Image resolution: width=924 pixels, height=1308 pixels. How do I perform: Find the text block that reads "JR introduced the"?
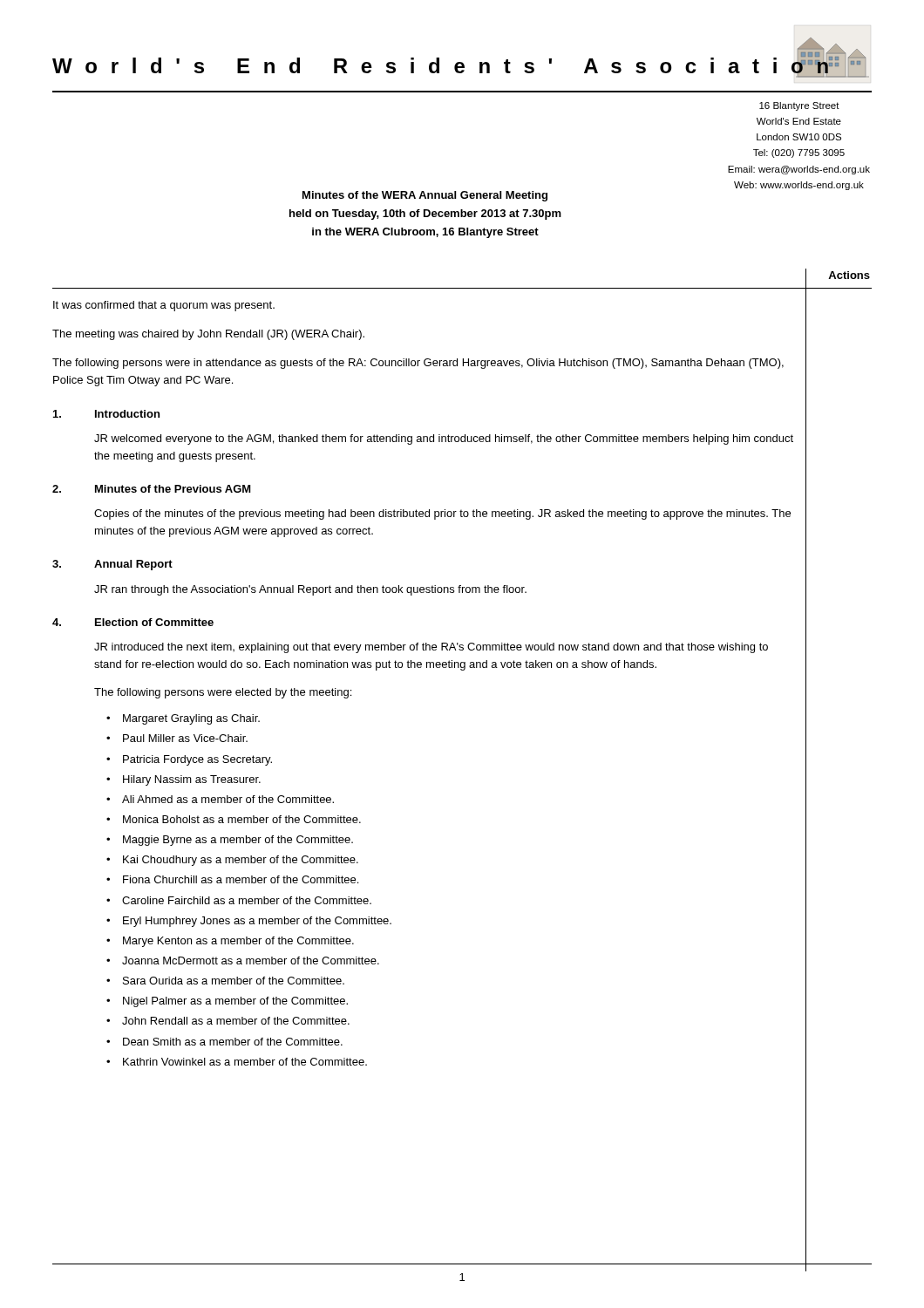[x=431, y=655]
